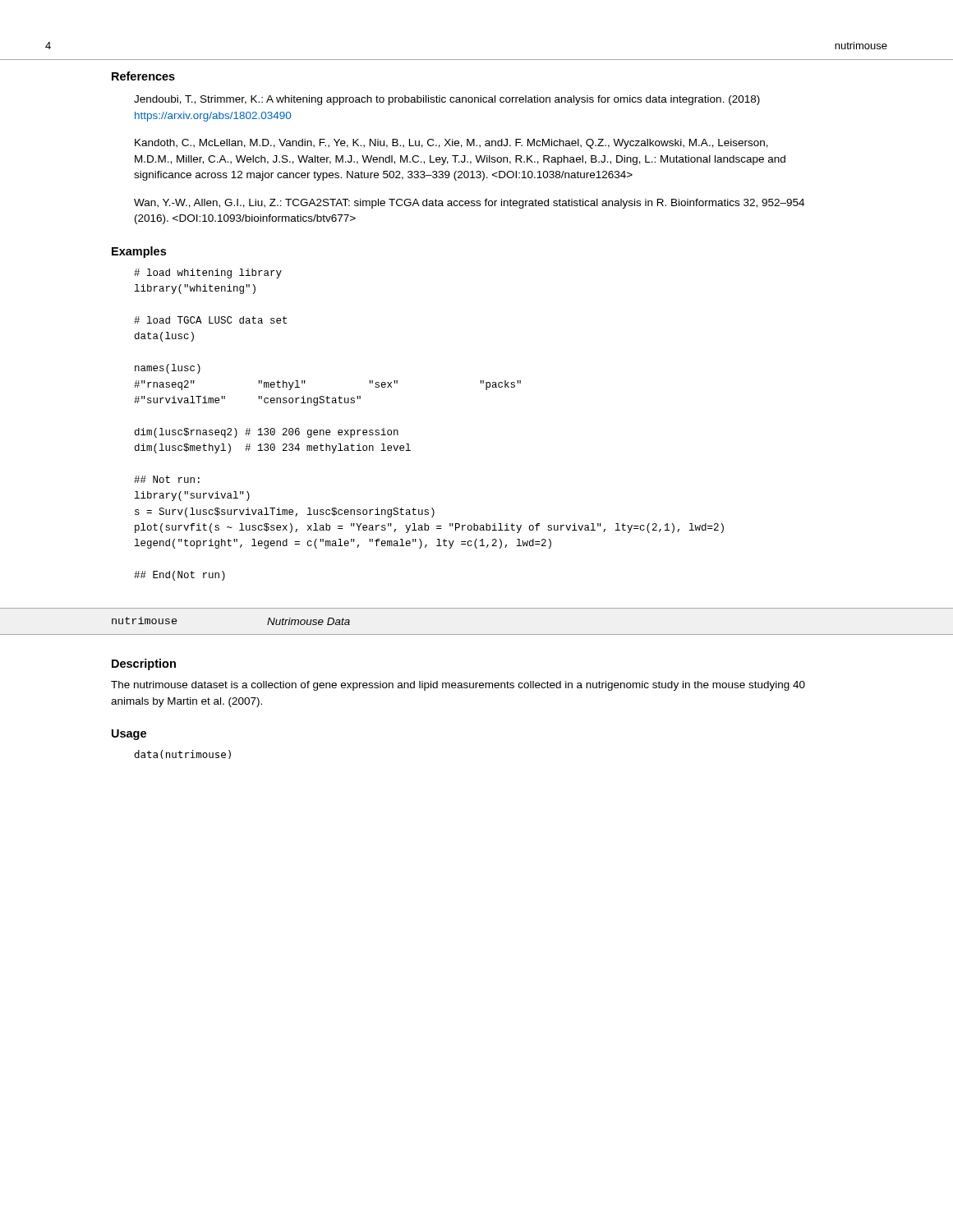Image resolution: width=953 pixels, height=1232 pixels.
Task: Locate the block of text that opens with "The nutrimouse dataset"
Action: [458, 693]
